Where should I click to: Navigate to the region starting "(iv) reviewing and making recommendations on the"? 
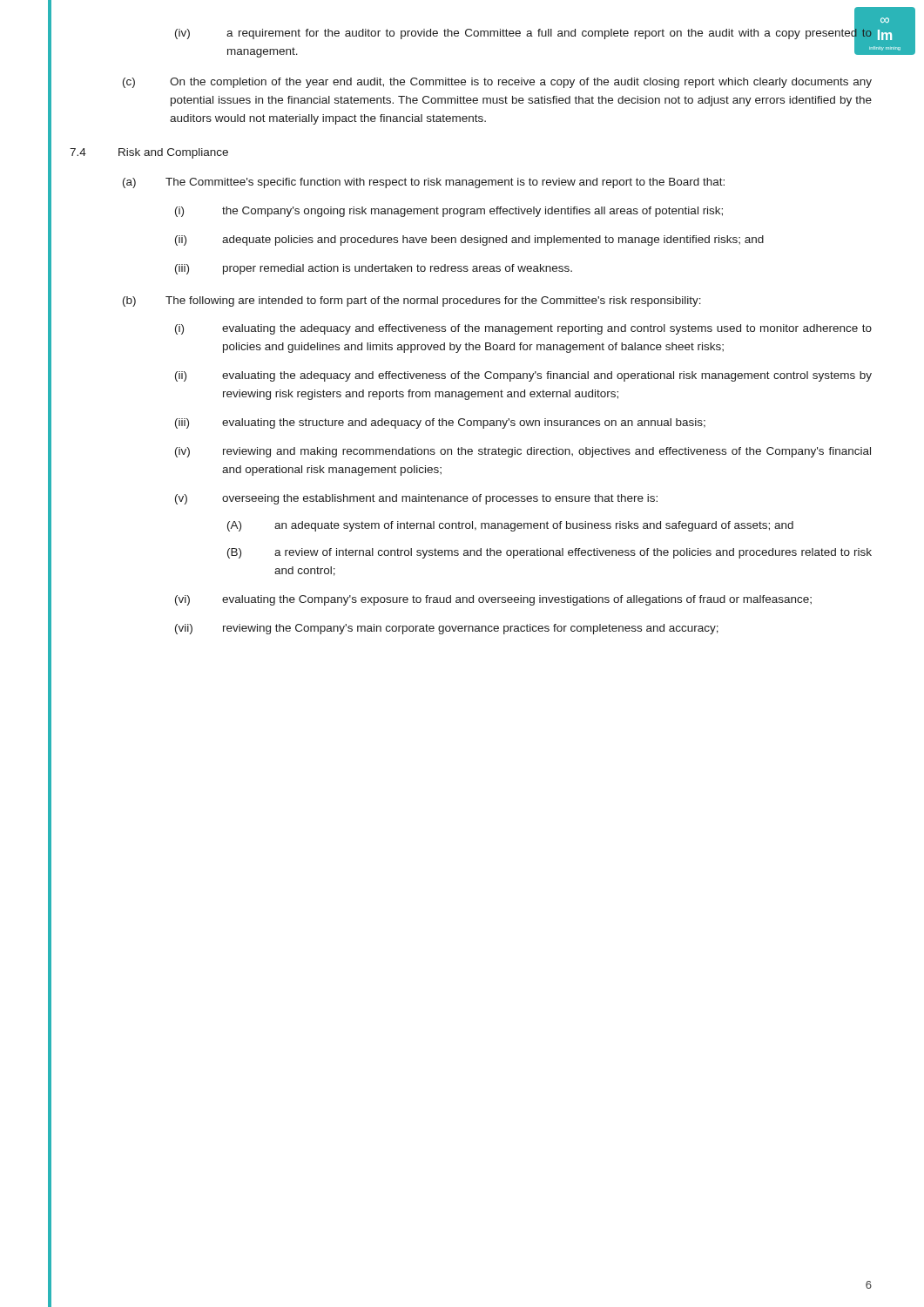[x=523, y=461]
